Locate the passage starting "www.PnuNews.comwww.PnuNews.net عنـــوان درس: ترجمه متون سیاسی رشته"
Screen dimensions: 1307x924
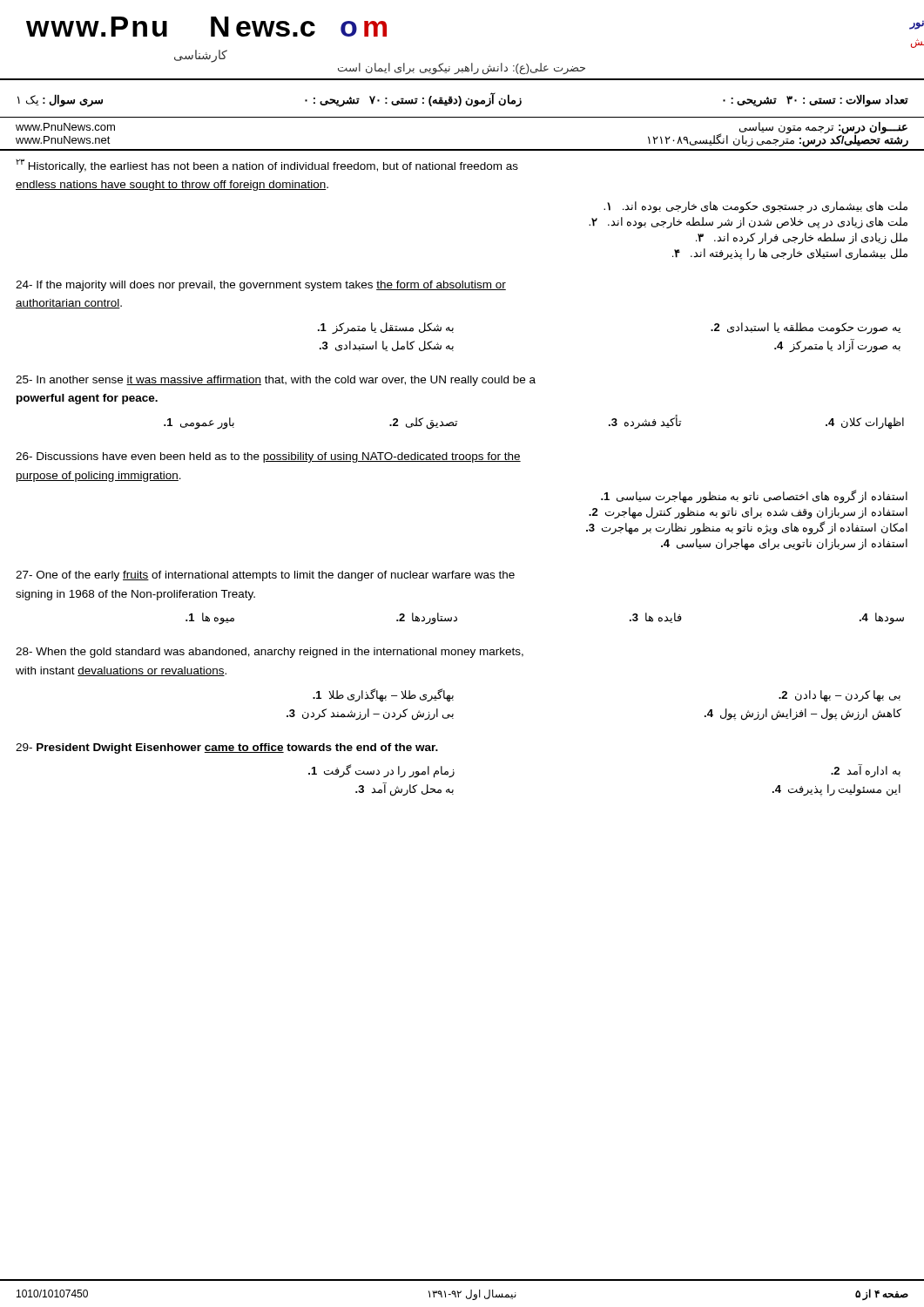click(x=65, y=136)
